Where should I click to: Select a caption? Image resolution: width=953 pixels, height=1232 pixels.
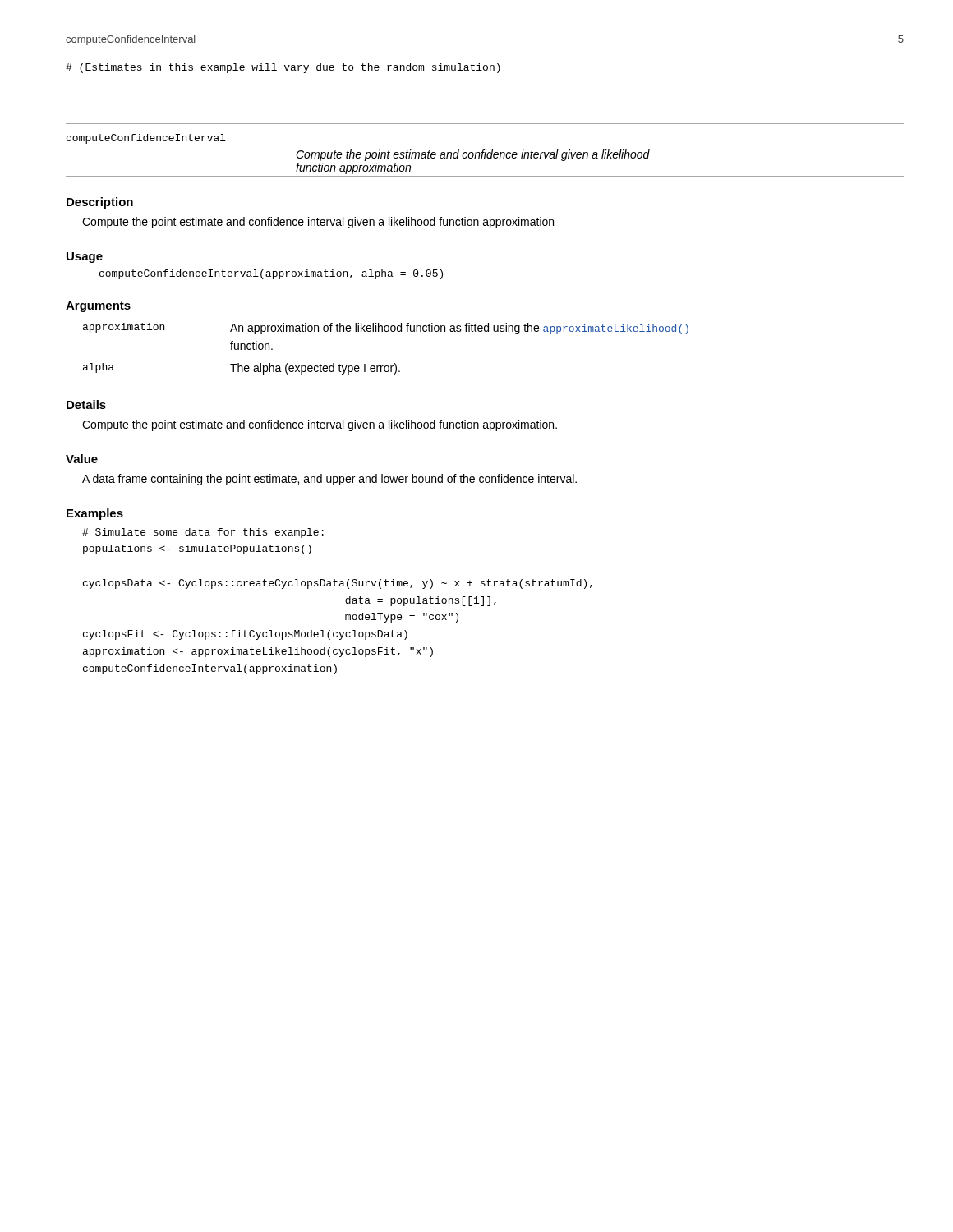coord(473,161)
